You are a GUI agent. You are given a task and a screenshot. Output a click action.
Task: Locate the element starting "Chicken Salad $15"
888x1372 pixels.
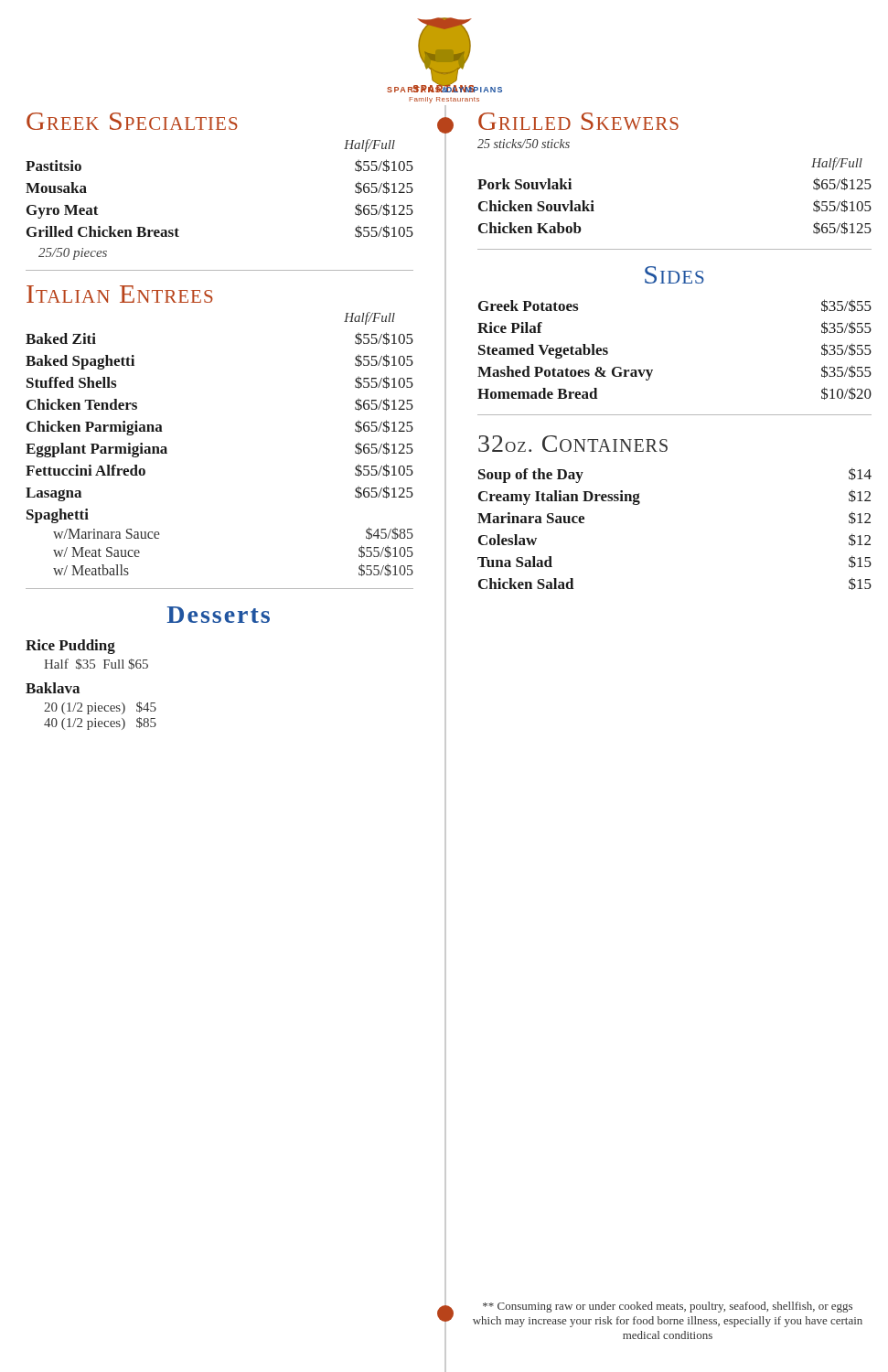point(518,583)
